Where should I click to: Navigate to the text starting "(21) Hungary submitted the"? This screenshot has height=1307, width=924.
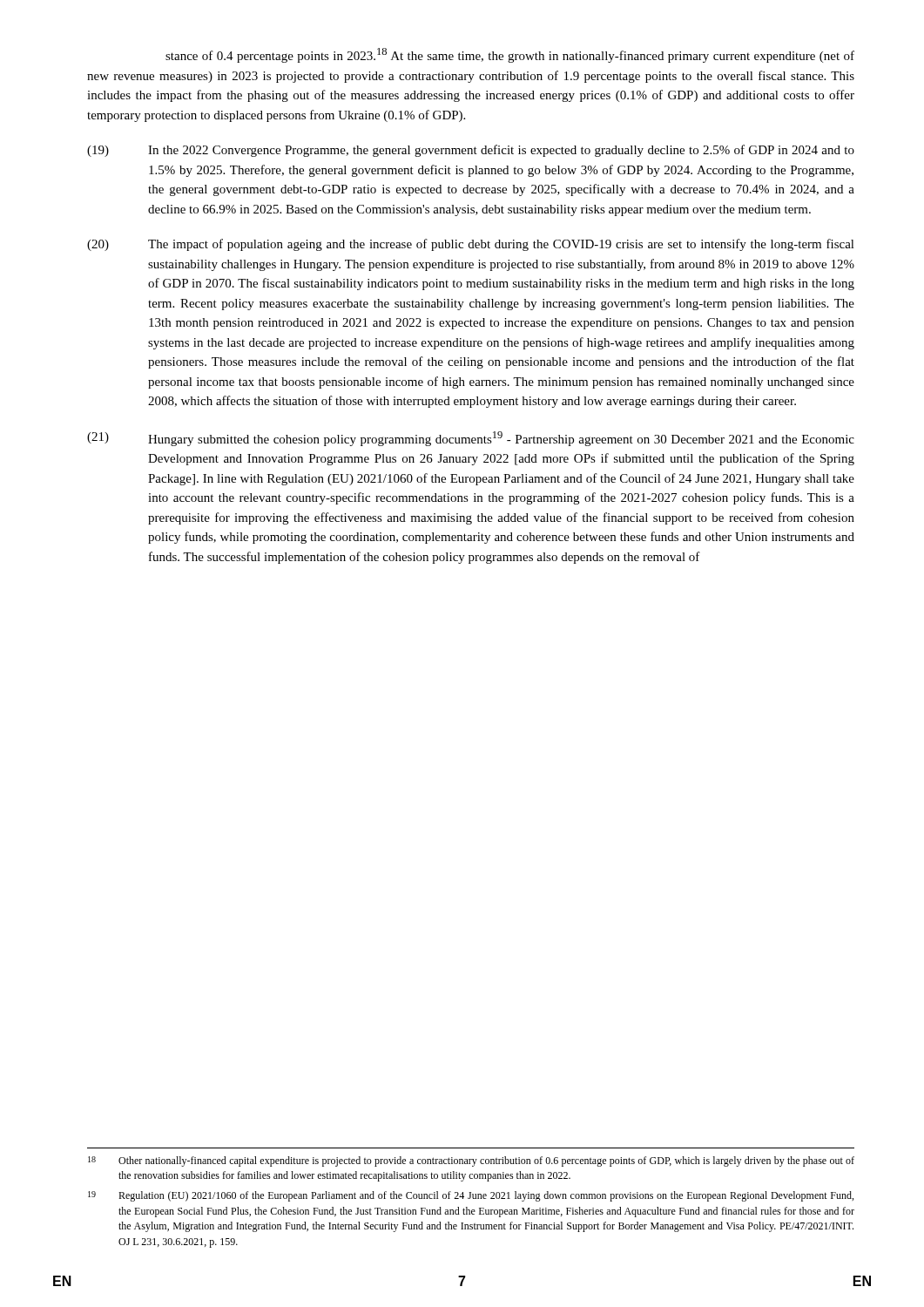point(471,496)
